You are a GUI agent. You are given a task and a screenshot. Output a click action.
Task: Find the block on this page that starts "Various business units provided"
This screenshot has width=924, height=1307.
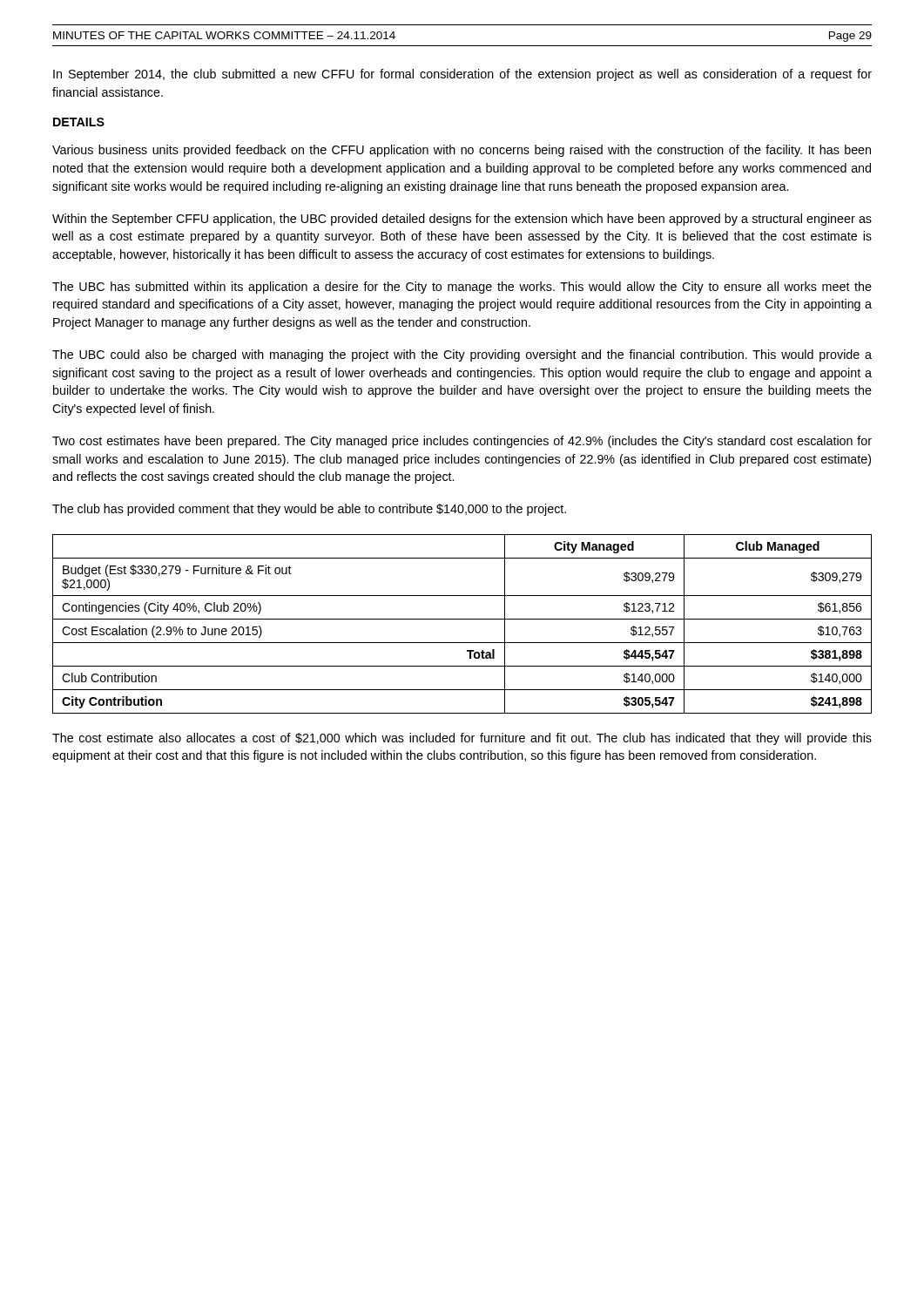pos(462,168)
